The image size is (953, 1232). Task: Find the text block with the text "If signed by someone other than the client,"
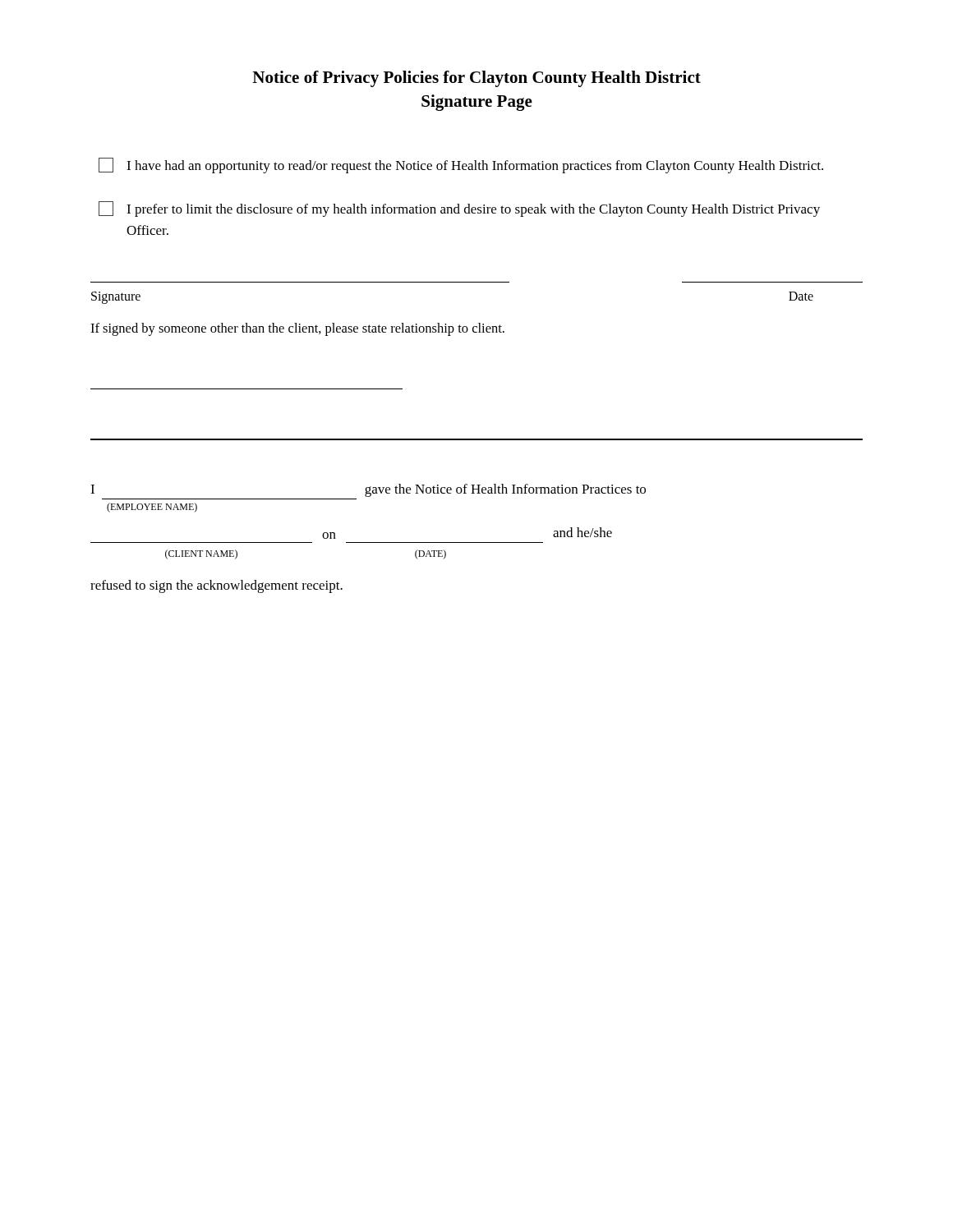tap(298, 328)
